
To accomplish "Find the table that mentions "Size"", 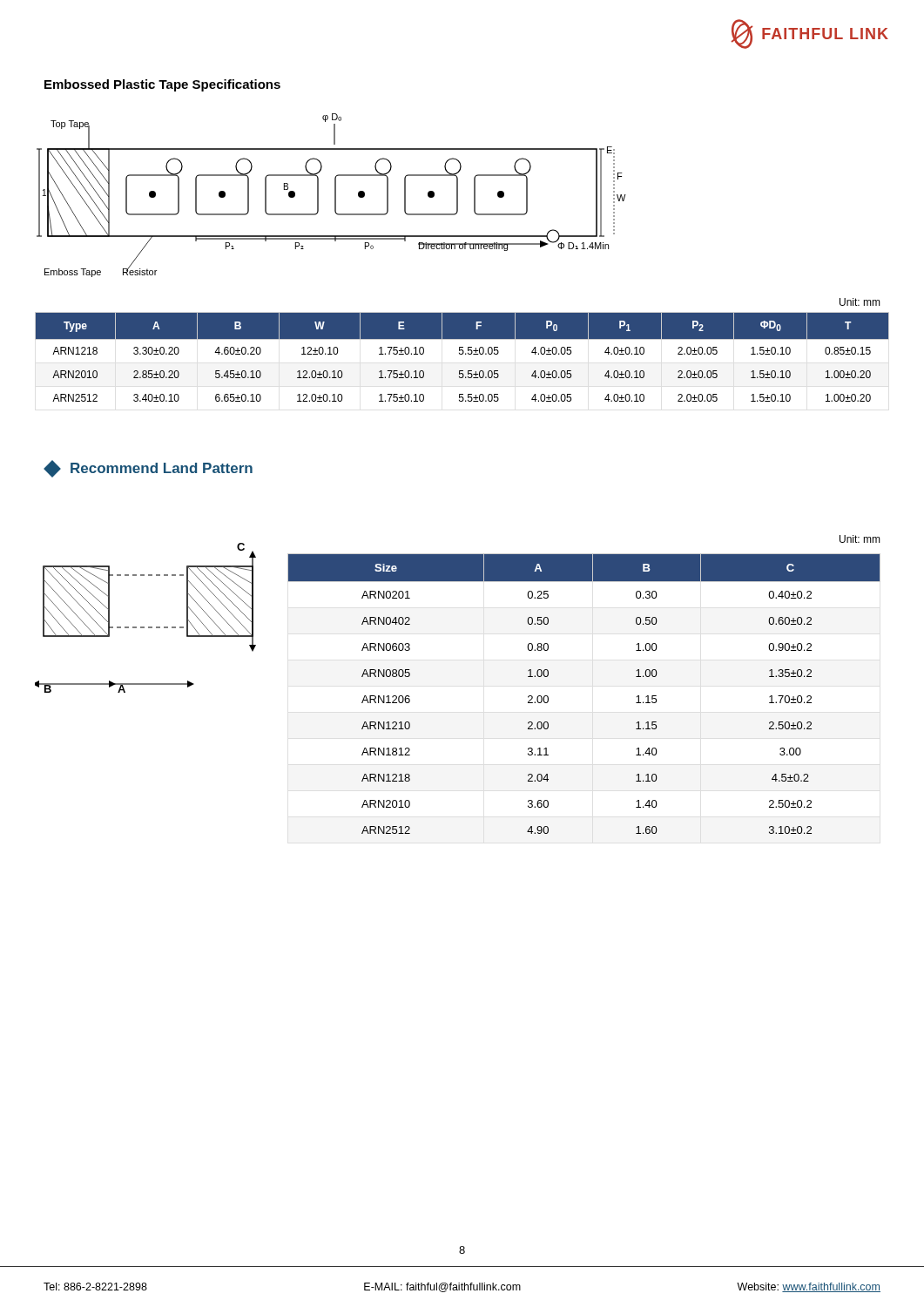I will click(584, 698).
